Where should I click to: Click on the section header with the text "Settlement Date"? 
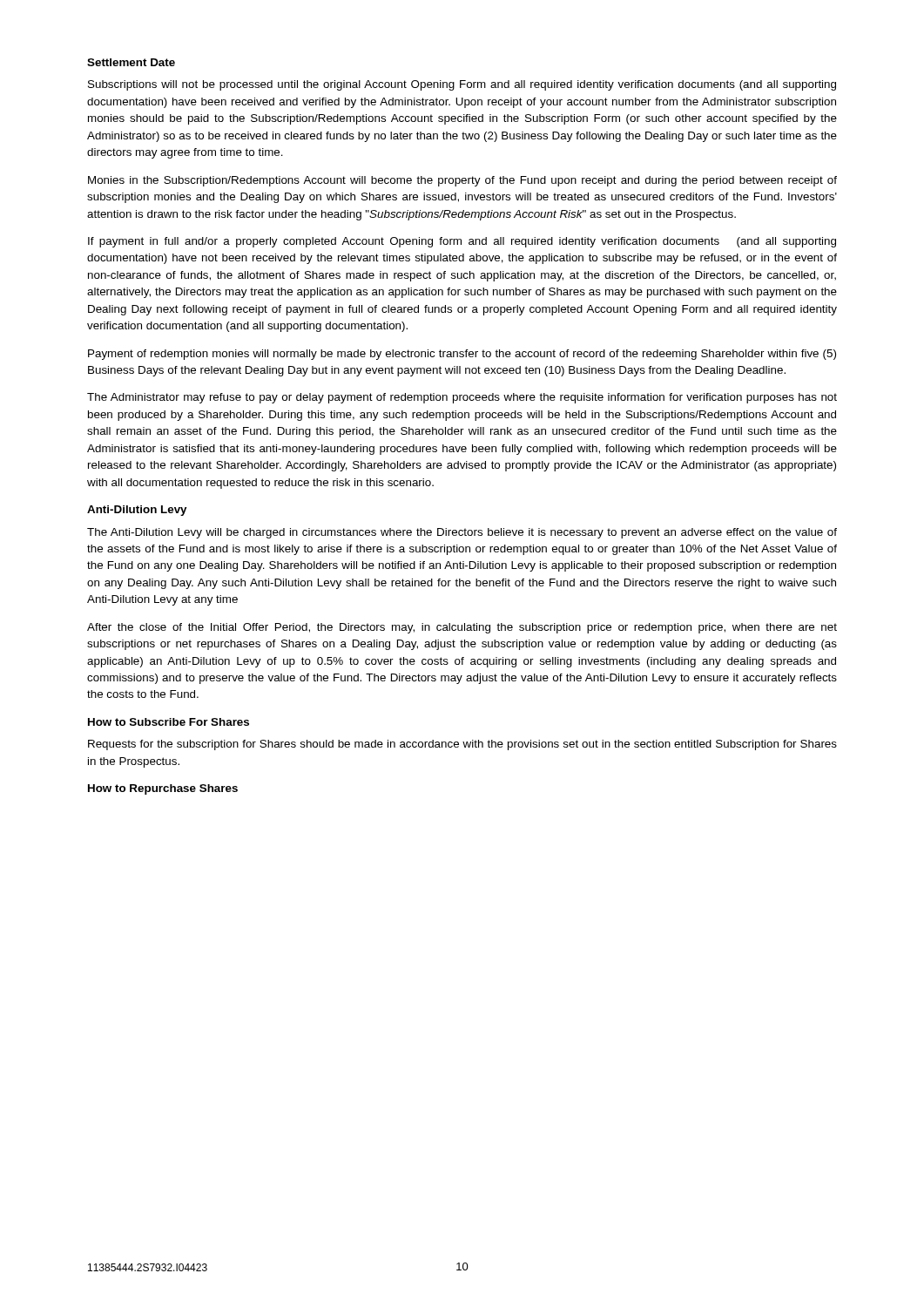[131, 62]
